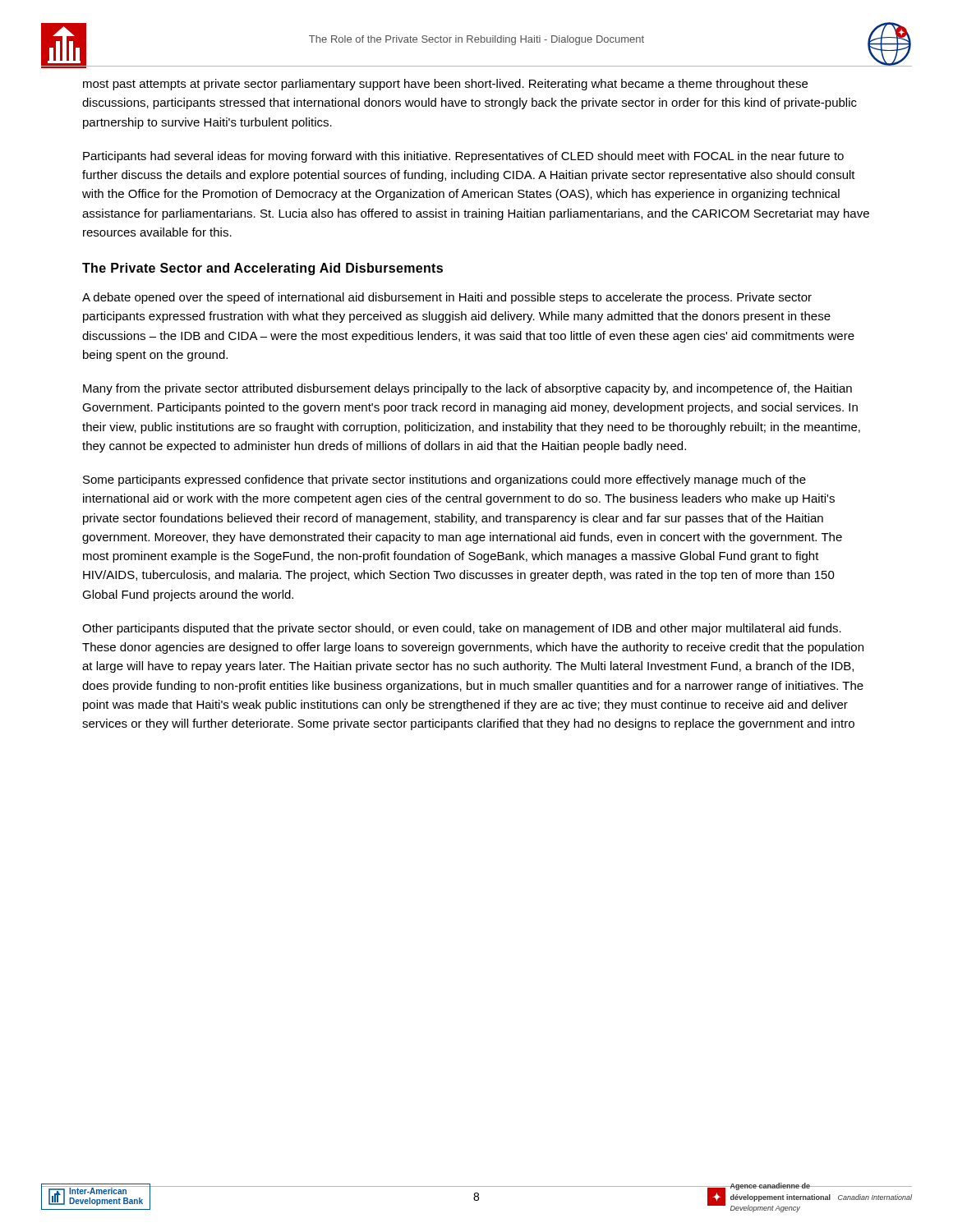Point to the block beginning "Many from the private sector attributed"
The image size is (953, 1232).
(x=472, y=417)
